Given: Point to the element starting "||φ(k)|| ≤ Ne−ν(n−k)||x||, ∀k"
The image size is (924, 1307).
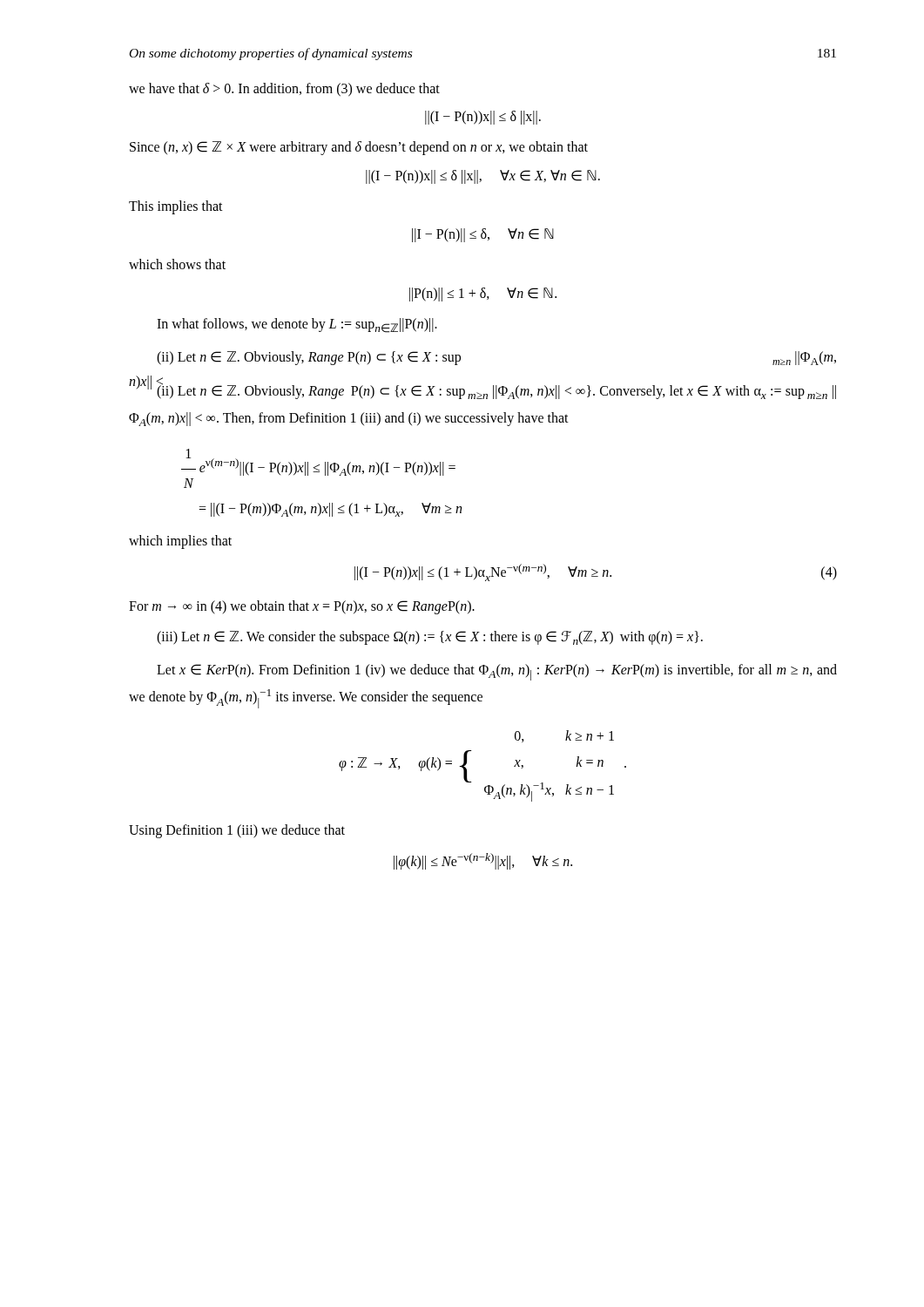Looking at the screenshot, I should [483, 859].
